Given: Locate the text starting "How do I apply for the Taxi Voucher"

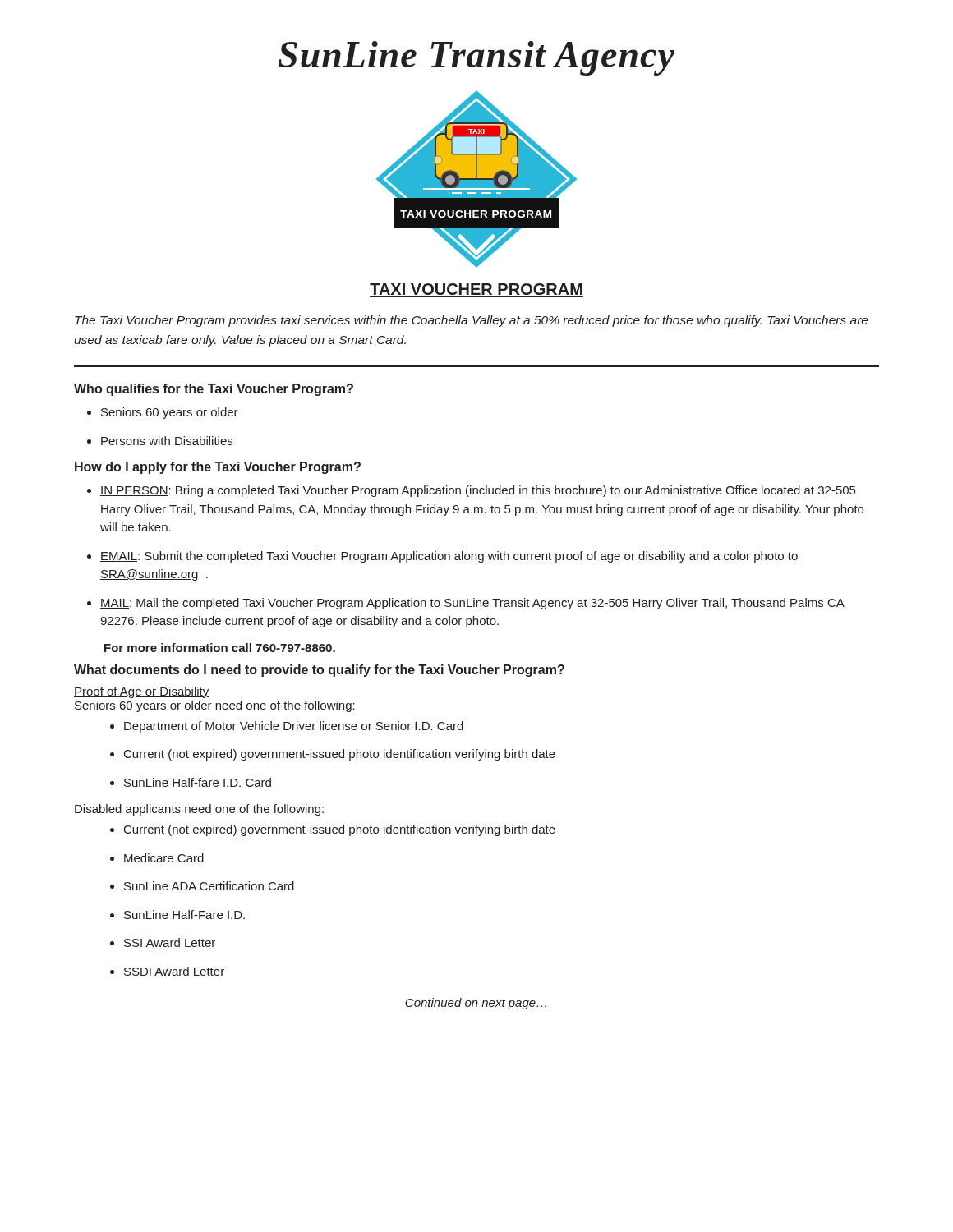Looking at the screenshot, I should coord(218,467).
